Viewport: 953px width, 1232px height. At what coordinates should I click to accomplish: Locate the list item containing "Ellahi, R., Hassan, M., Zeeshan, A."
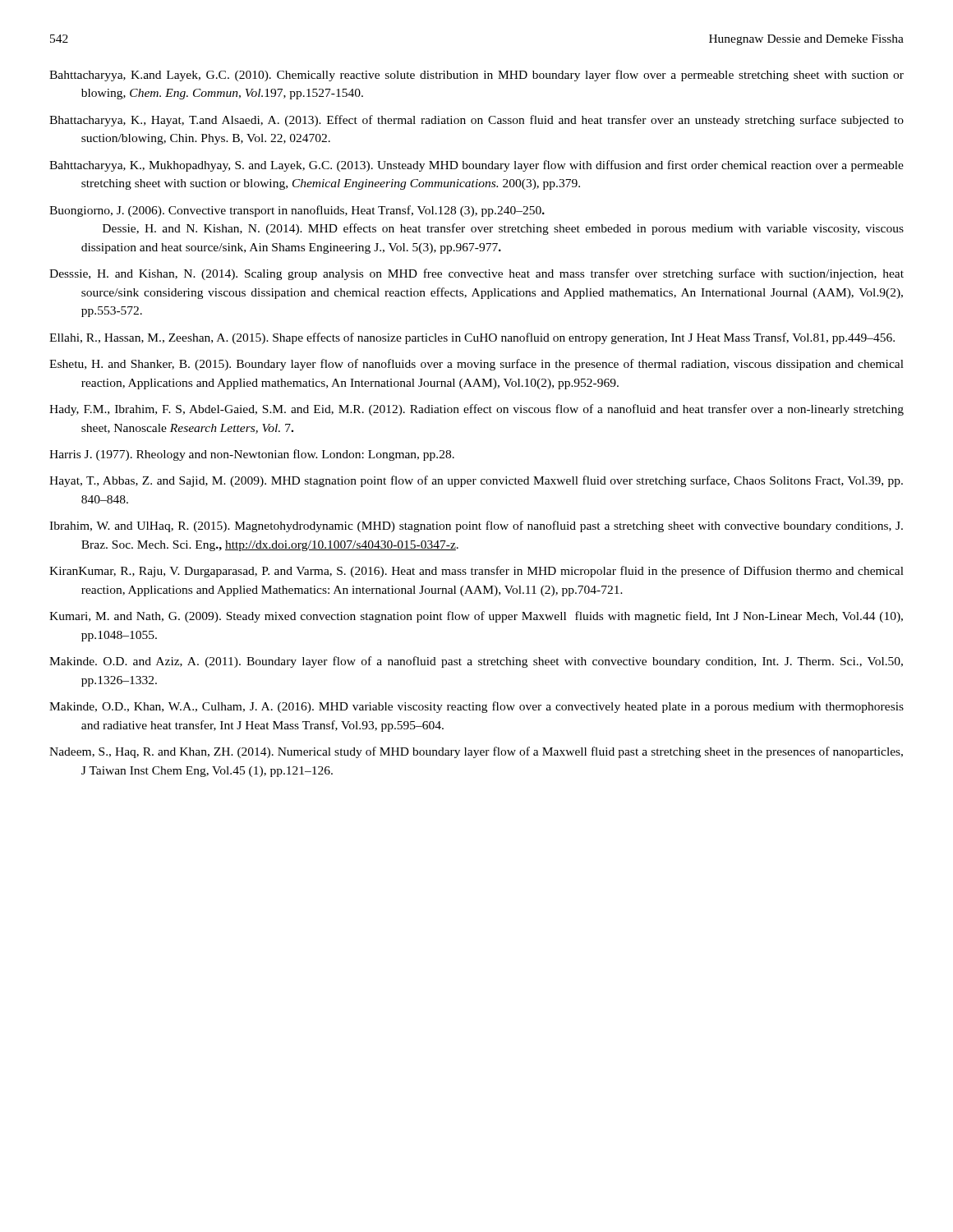[x=472, y=337]
